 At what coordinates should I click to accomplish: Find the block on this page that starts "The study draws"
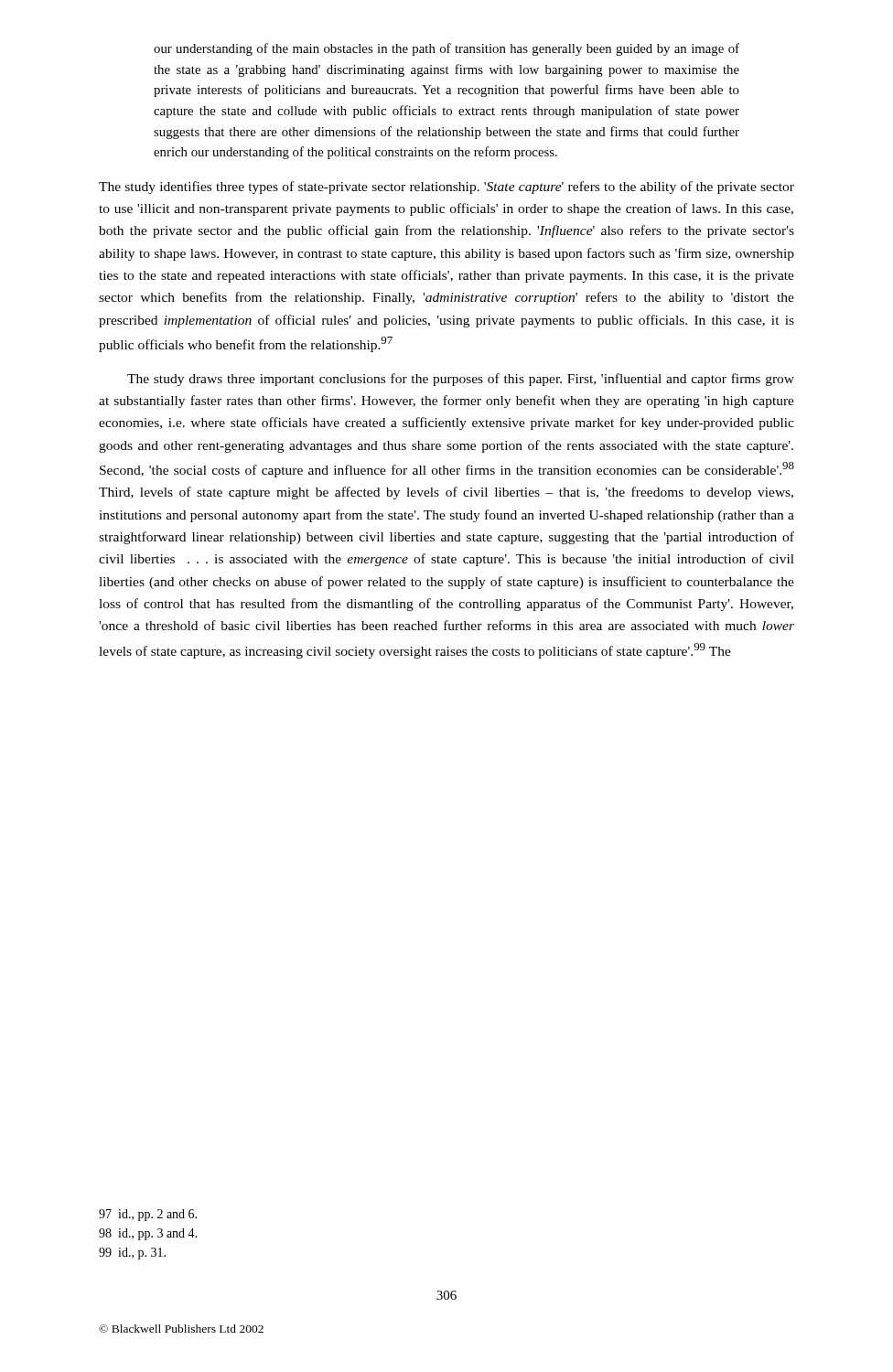446,515
